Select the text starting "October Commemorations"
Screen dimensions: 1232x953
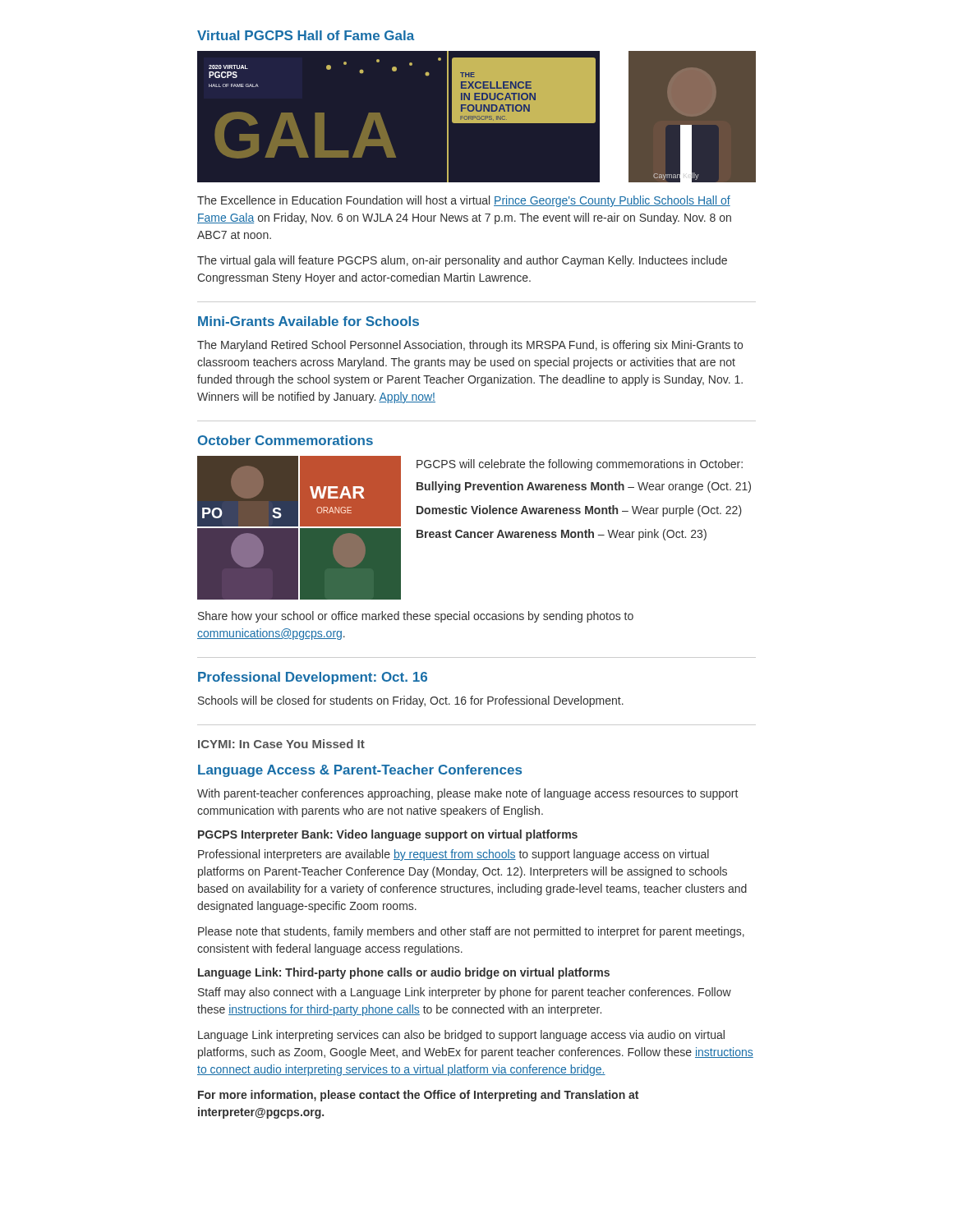pos(285,440)
